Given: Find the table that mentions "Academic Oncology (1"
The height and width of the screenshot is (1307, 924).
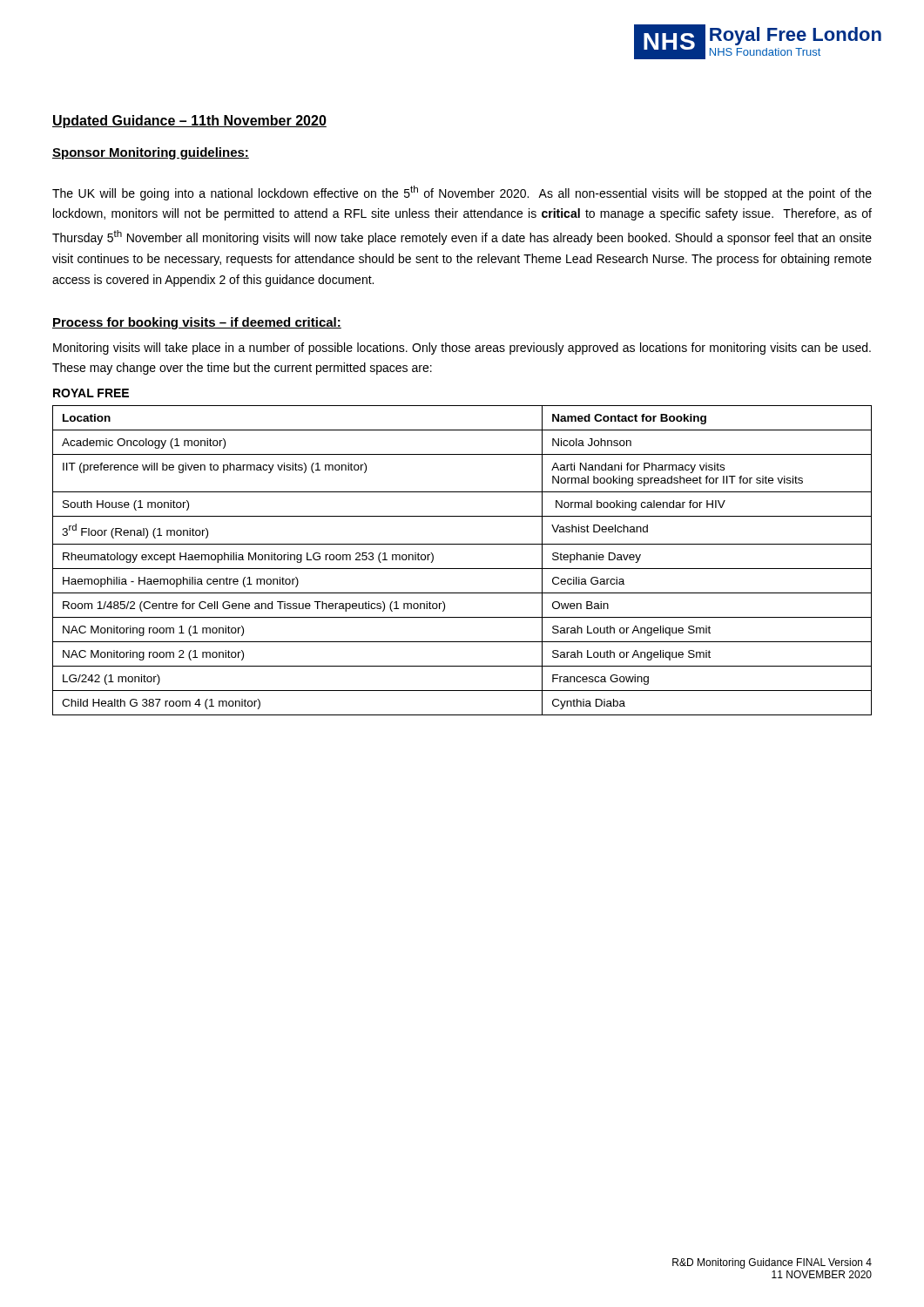Looking at the screenshot, I should point(462,560).
